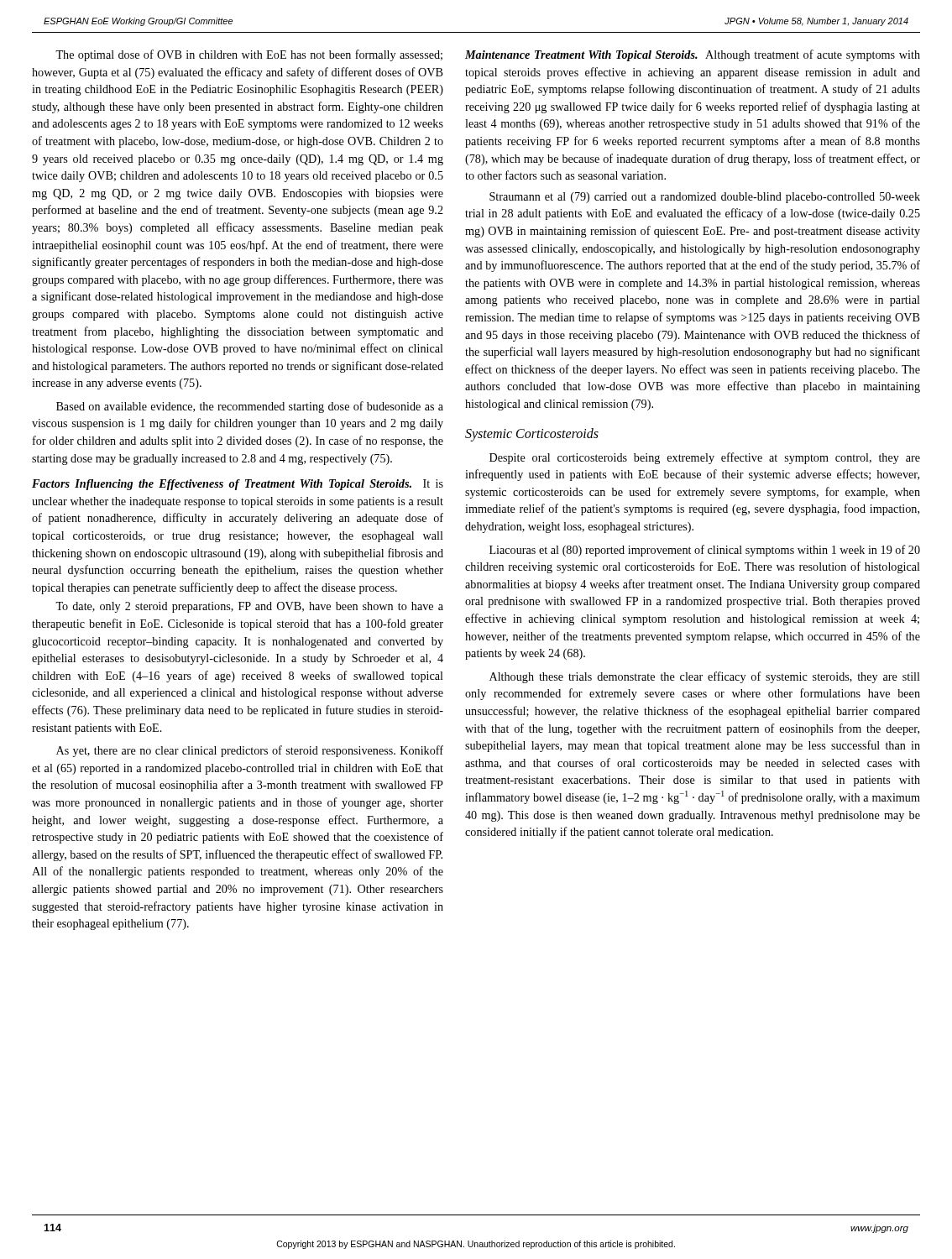Click on the section header that reads "Maintenance Treatment With Topical"
The image size is (952, 1259).
coord(693,115)
